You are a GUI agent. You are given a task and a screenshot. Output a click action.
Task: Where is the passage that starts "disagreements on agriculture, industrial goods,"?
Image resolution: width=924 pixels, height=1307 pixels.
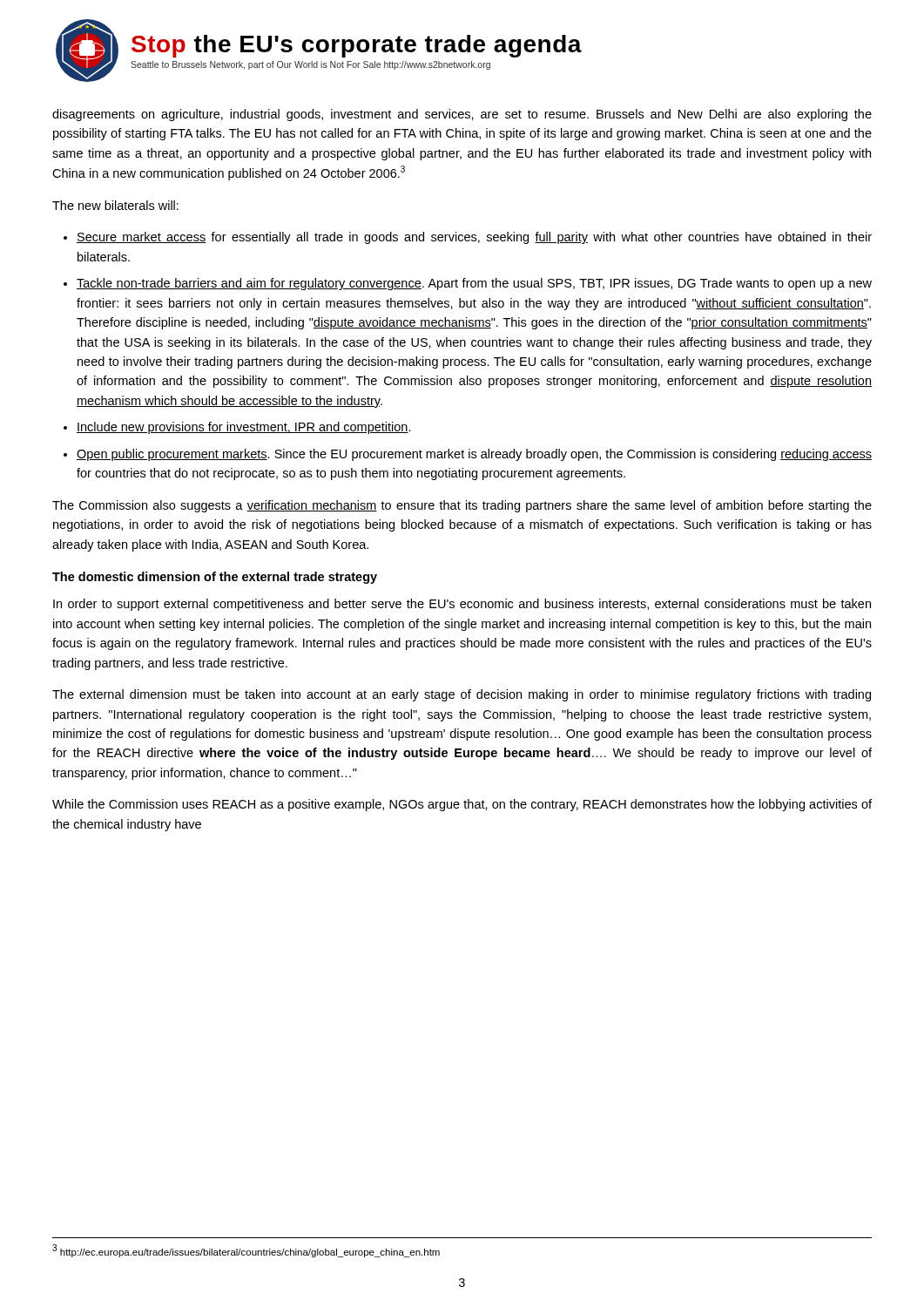(x=462, y=144)
